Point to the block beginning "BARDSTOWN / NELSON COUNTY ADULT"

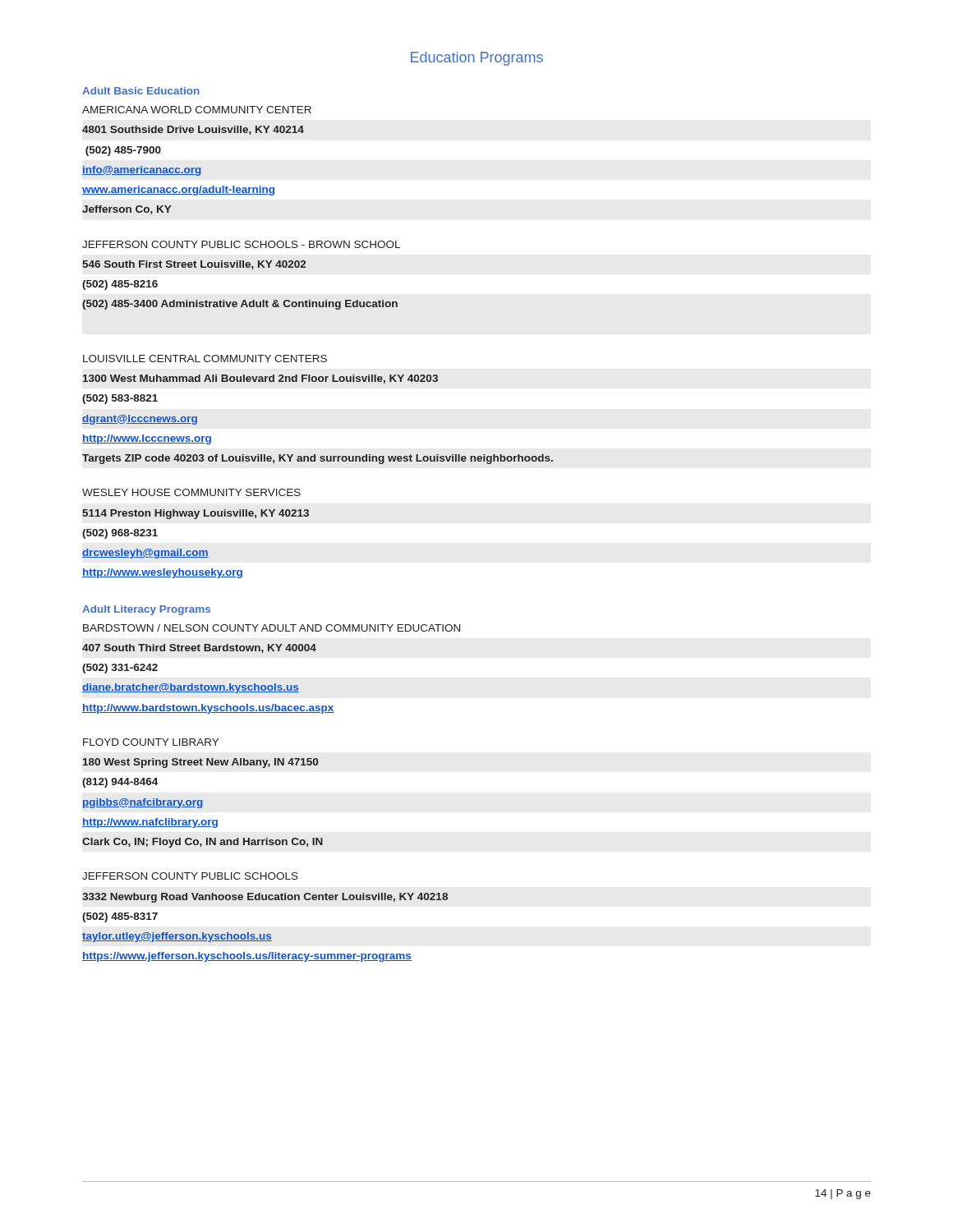point(272,628)
